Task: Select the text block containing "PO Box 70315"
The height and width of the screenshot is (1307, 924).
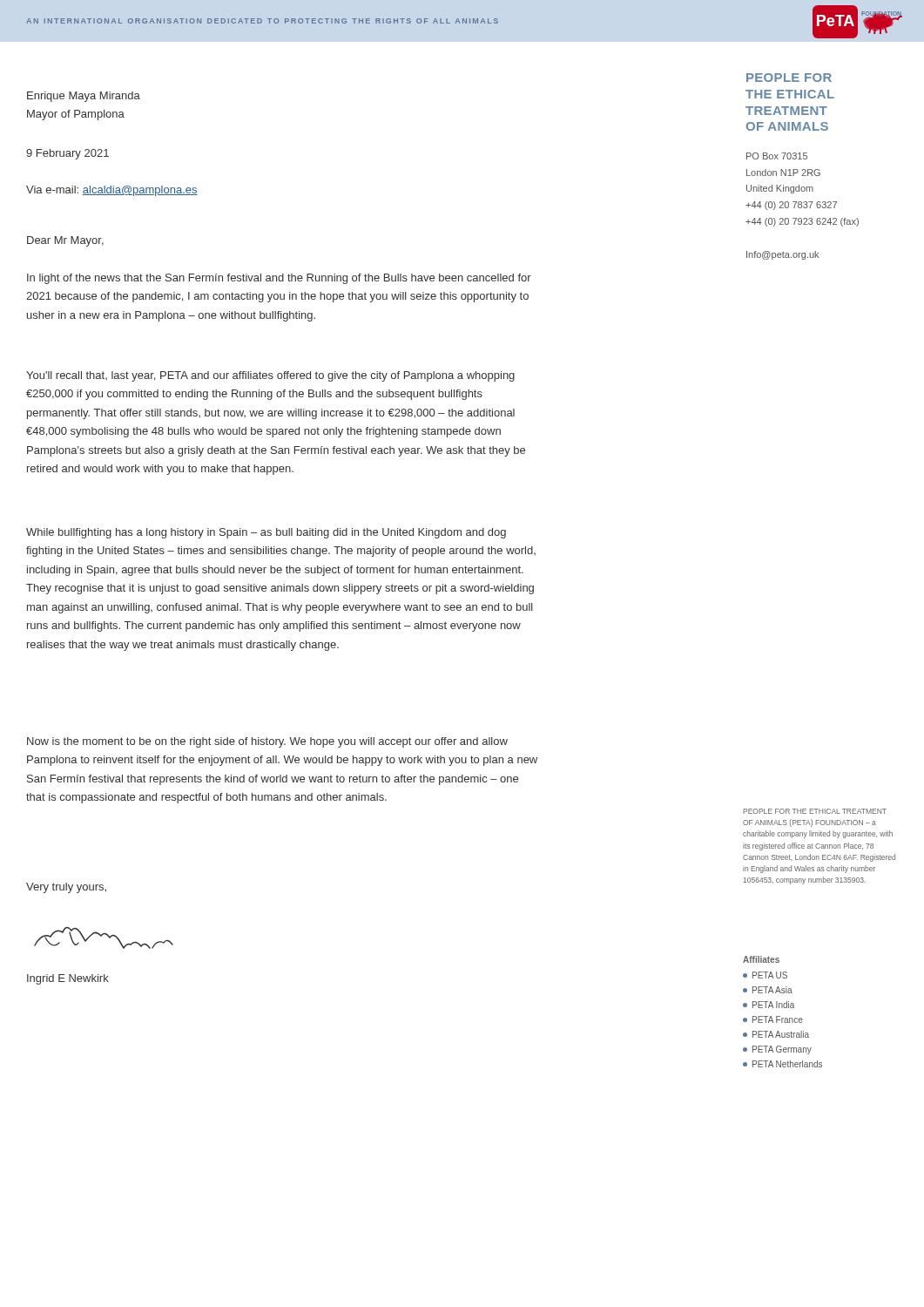Action: pos(802,189)
